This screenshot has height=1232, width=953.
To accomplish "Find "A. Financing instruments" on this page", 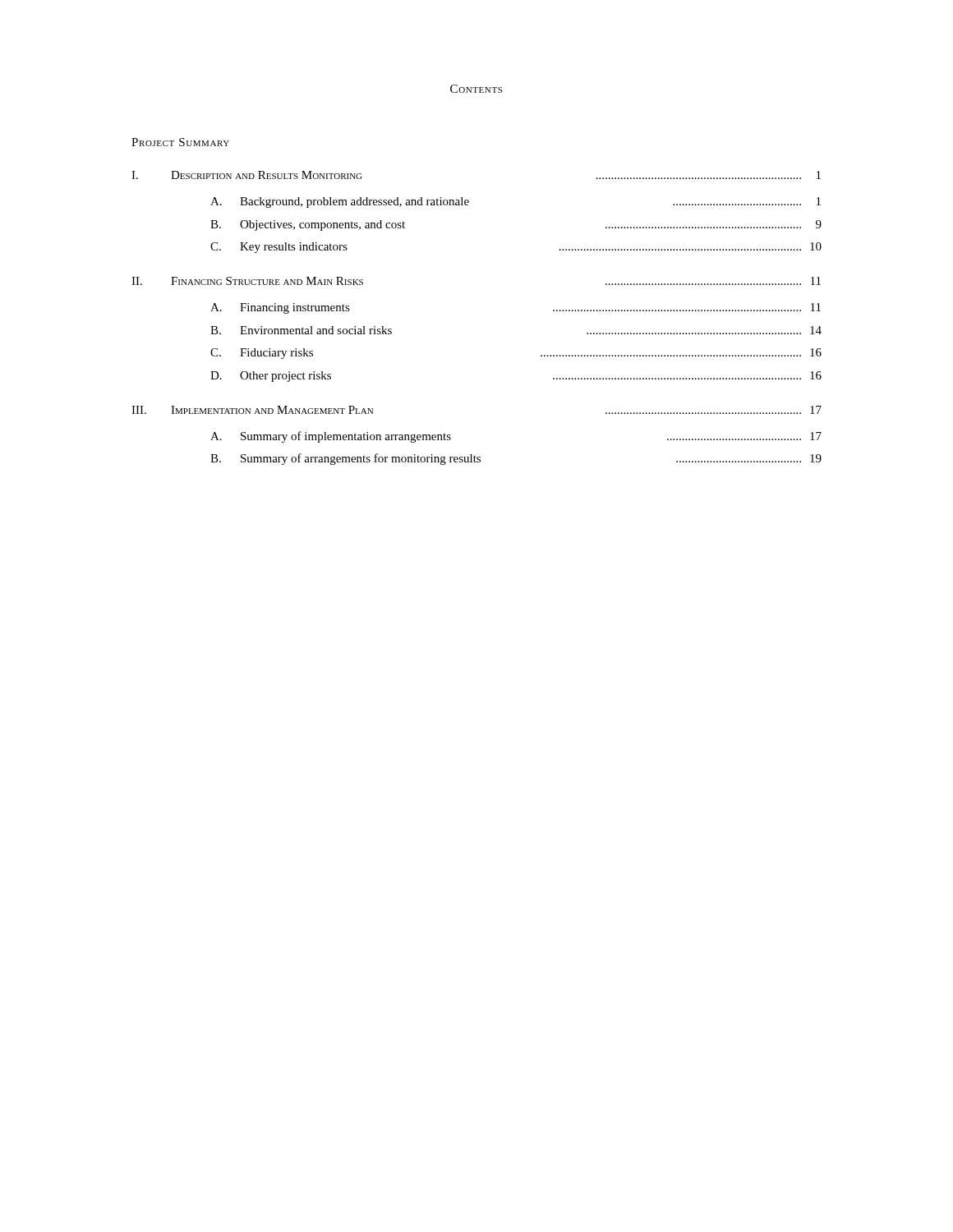I will point(297,308).
